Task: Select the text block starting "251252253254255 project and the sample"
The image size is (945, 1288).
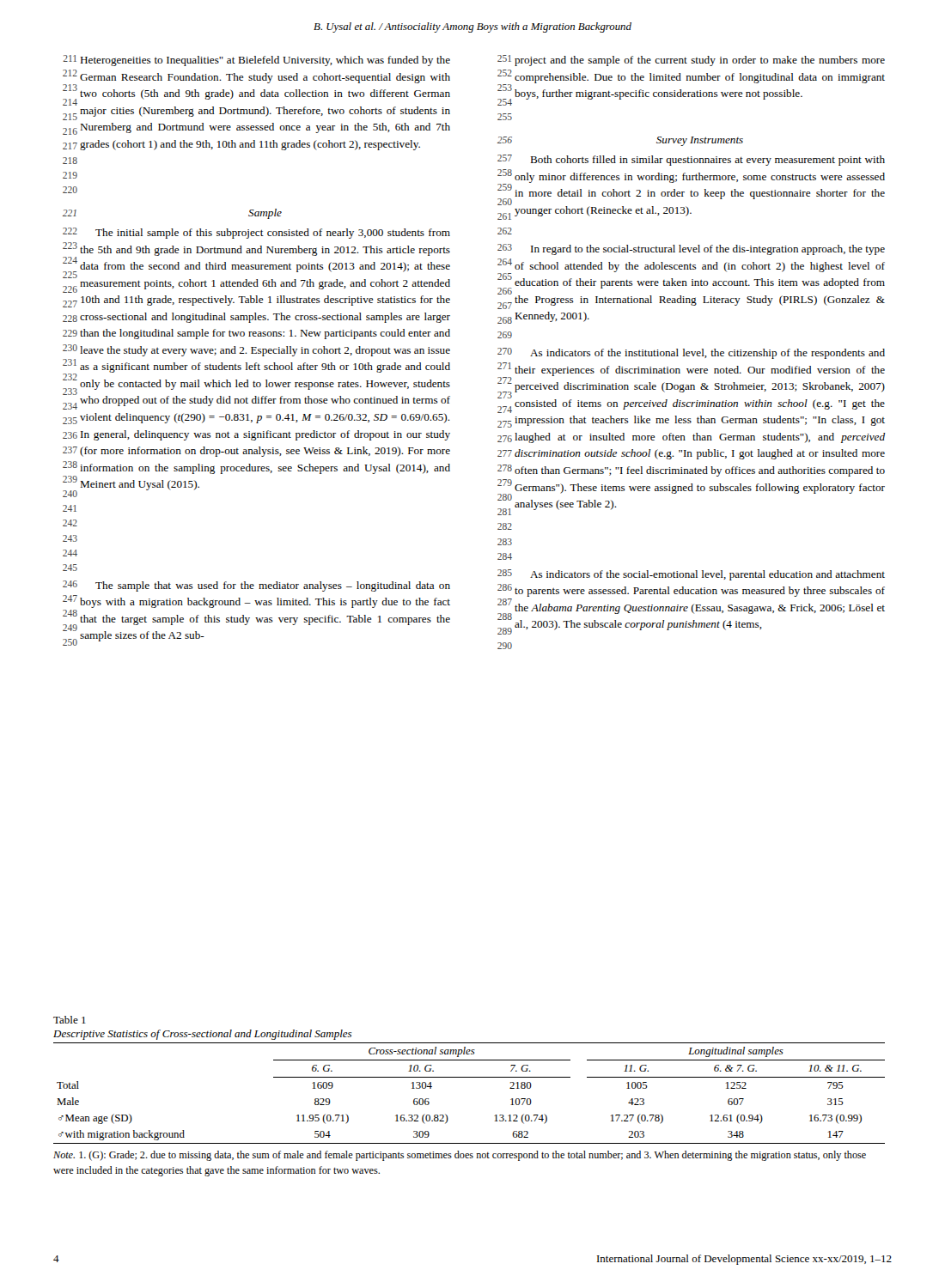Action: [686, 88]
